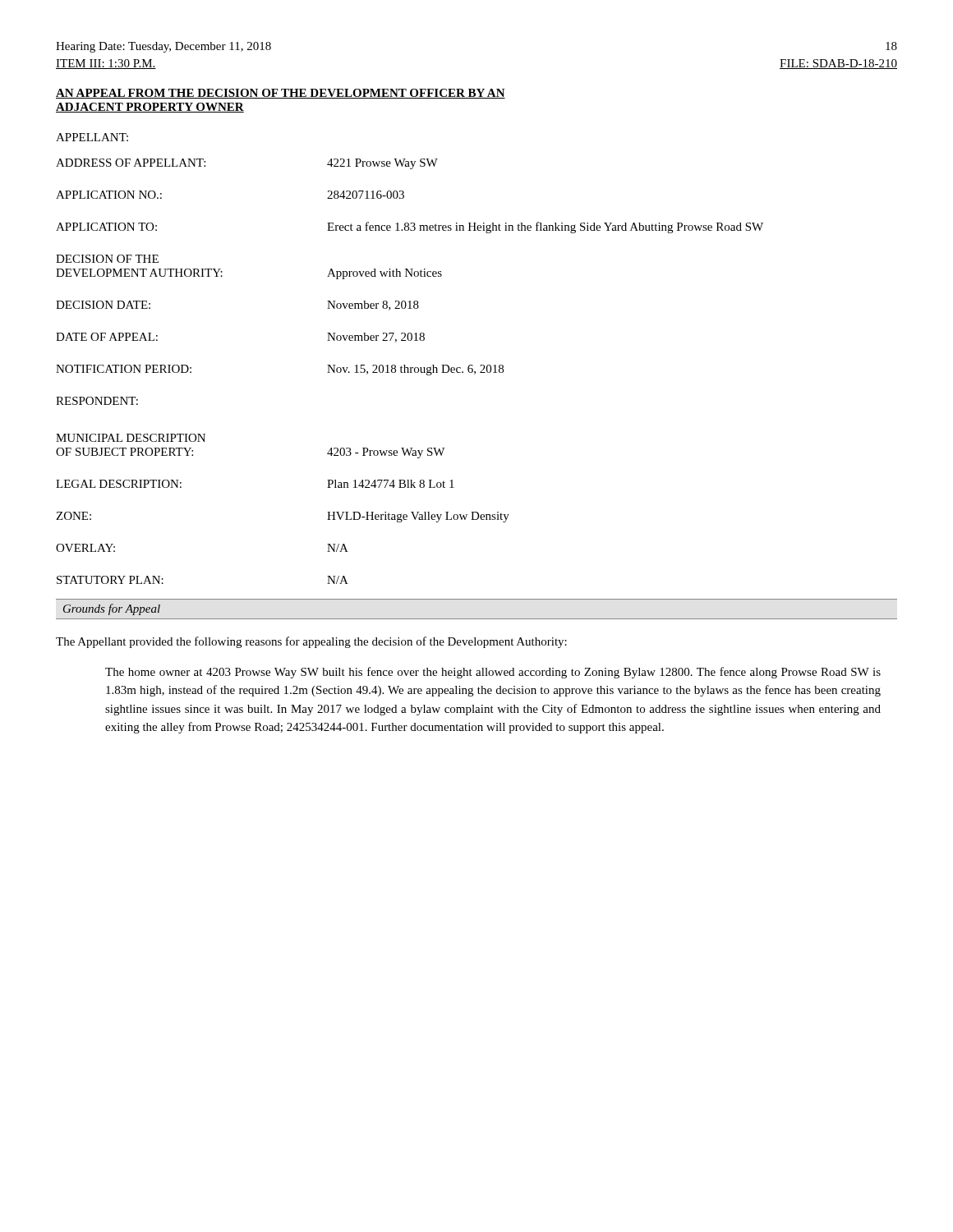Click on the text block that reads "The Appellant provided the following reasons for appealing"
Viewport: 953px width, 1232px height.
click(x=312, y=641)
